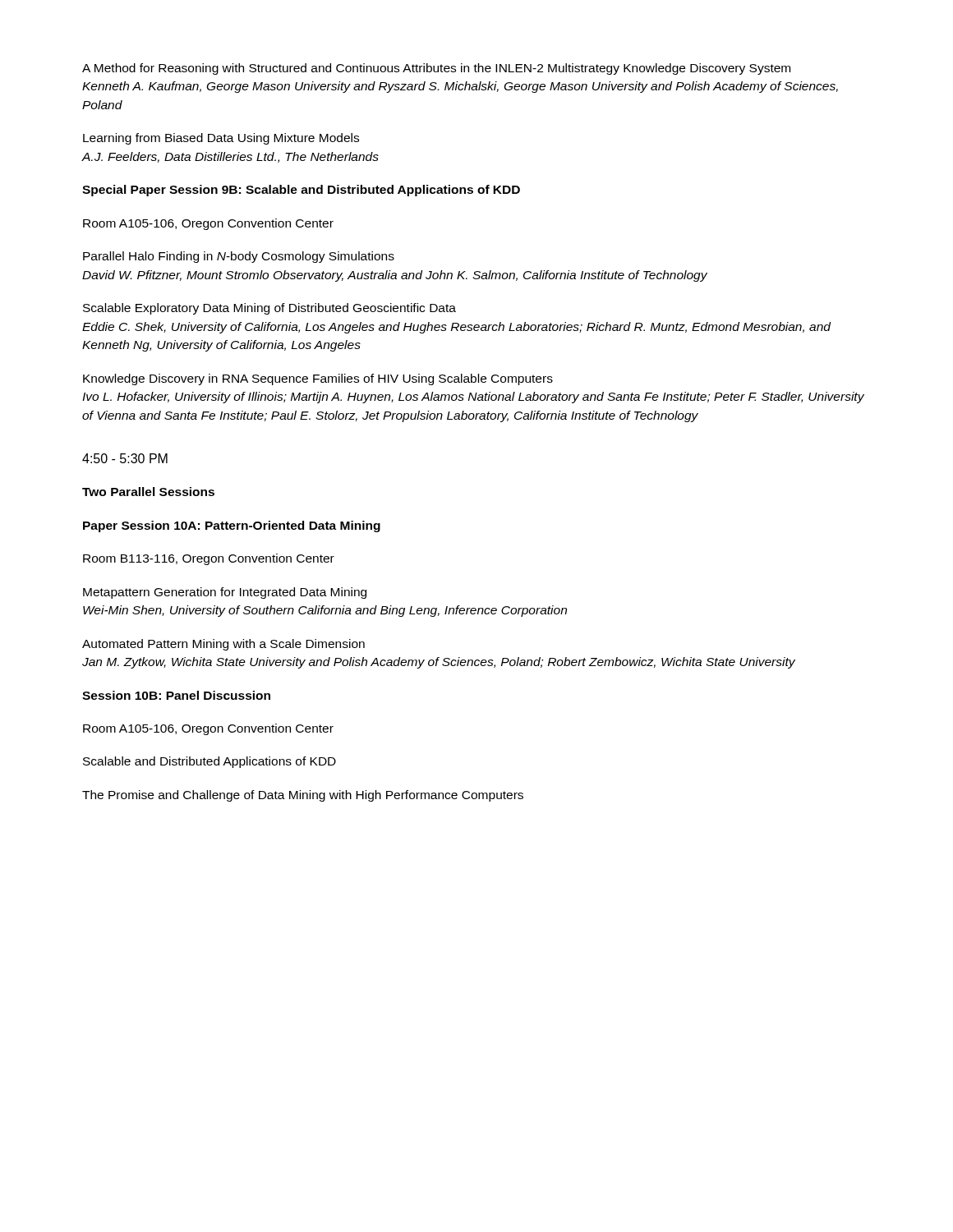Locate the section header that says "Two Parallel Sessions"
The width and height of the screenshot is (953, 1232).
coord(148,492)
